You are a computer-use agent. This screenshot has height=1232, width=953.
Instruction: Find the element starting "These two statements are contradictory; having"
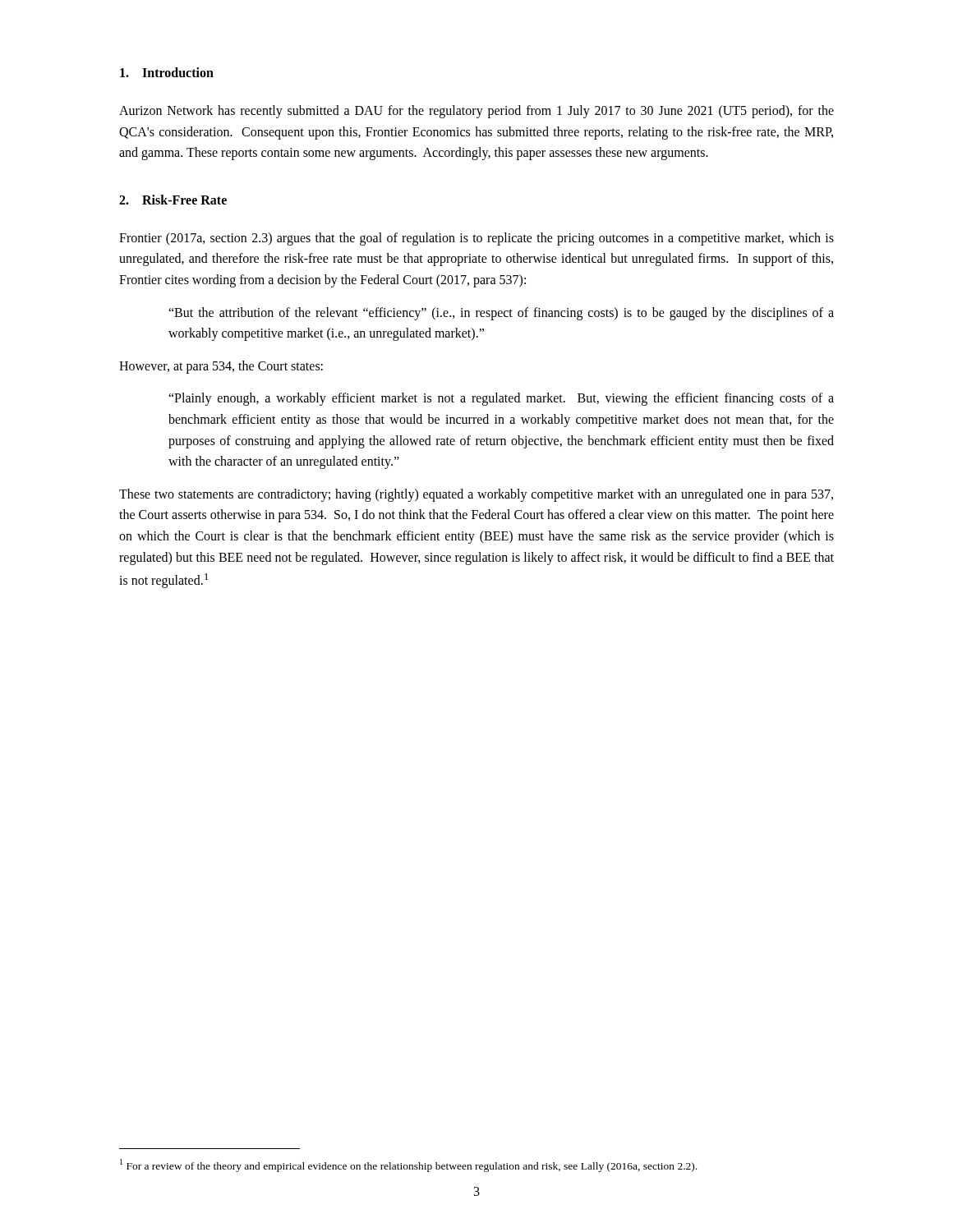point(476,537)
